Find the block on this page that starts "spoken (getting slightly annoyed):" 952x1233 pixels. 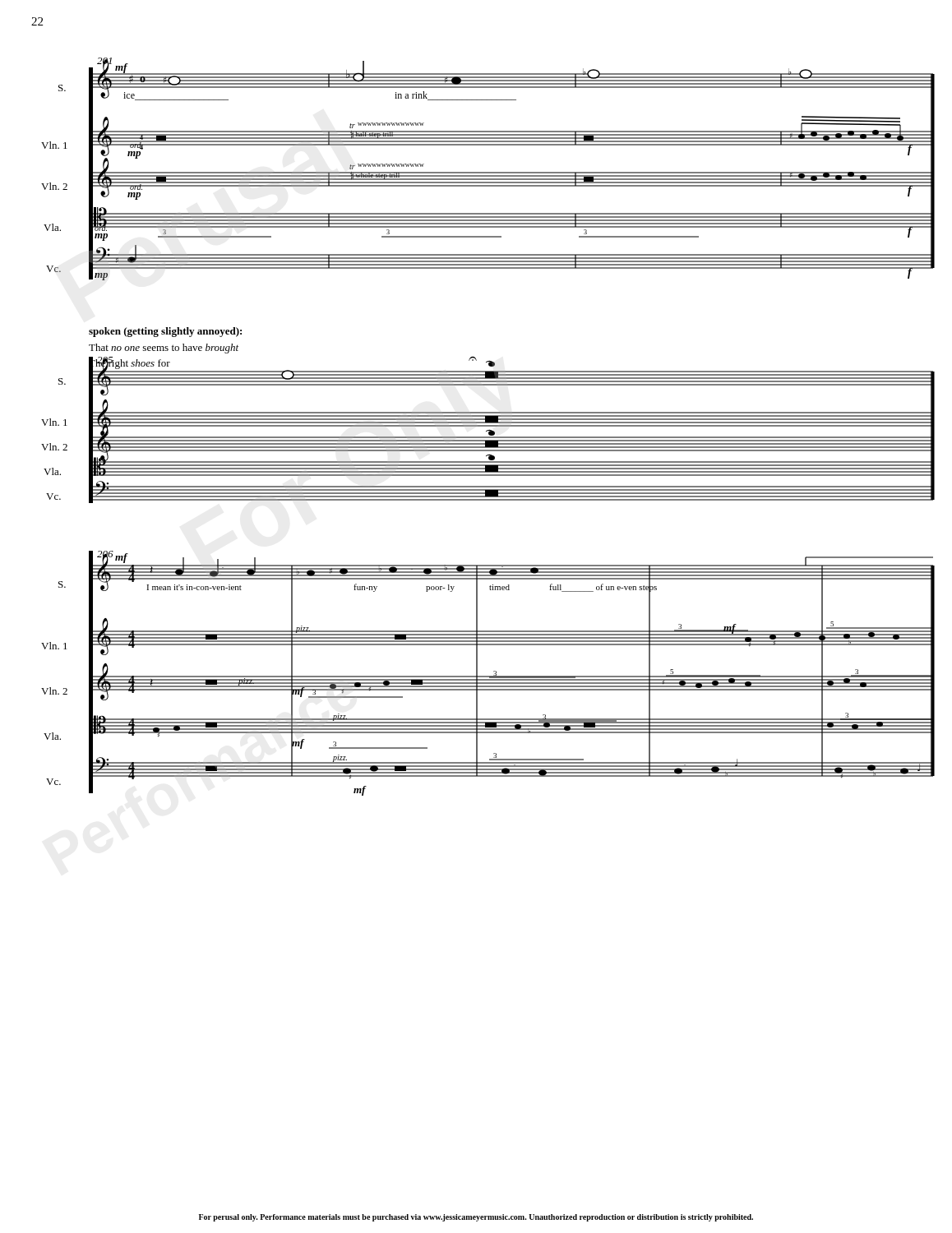(x=166, y=347)
